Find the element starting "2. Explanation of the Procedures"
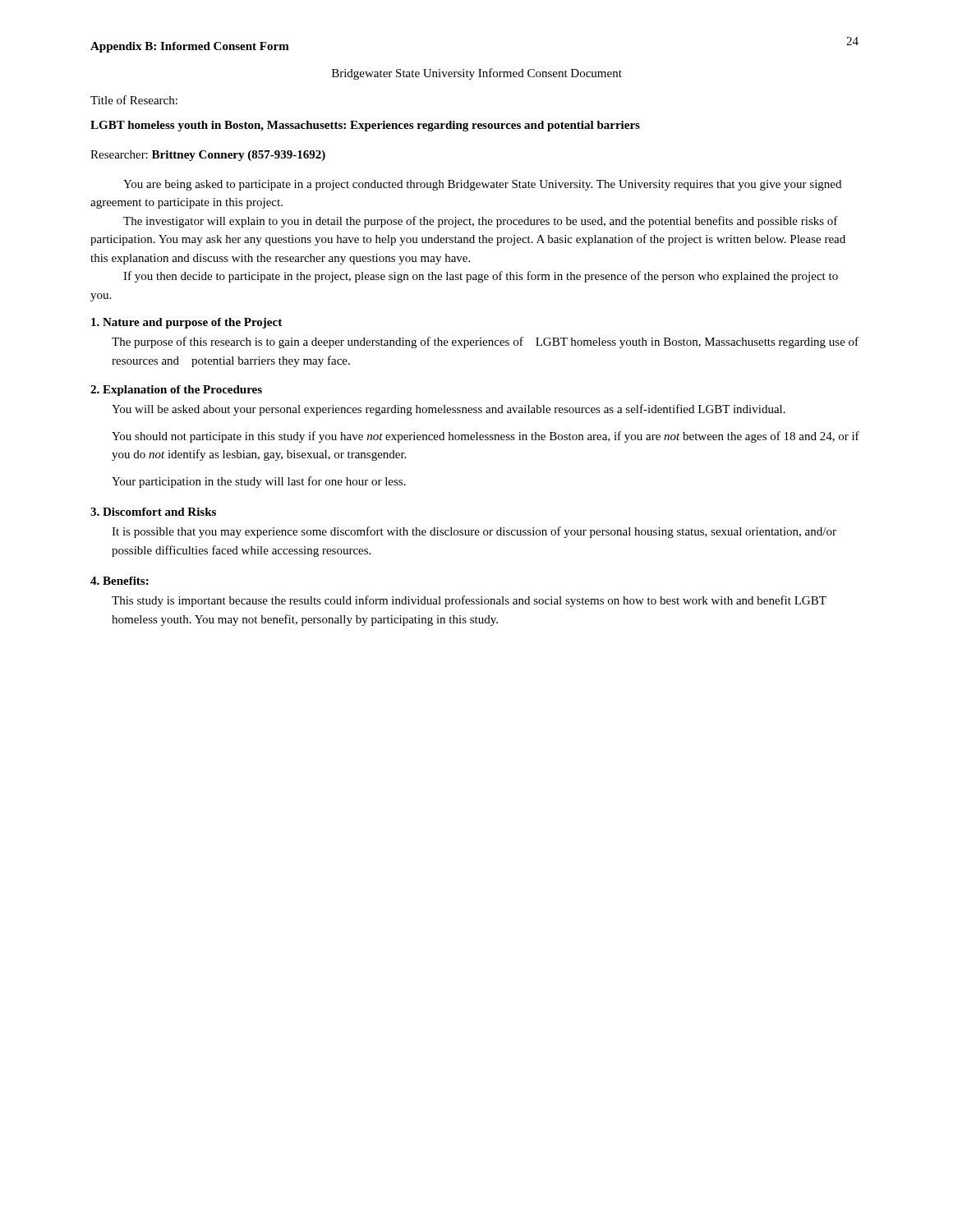This screenshot has width=953, height=1232. coord(176,389)
